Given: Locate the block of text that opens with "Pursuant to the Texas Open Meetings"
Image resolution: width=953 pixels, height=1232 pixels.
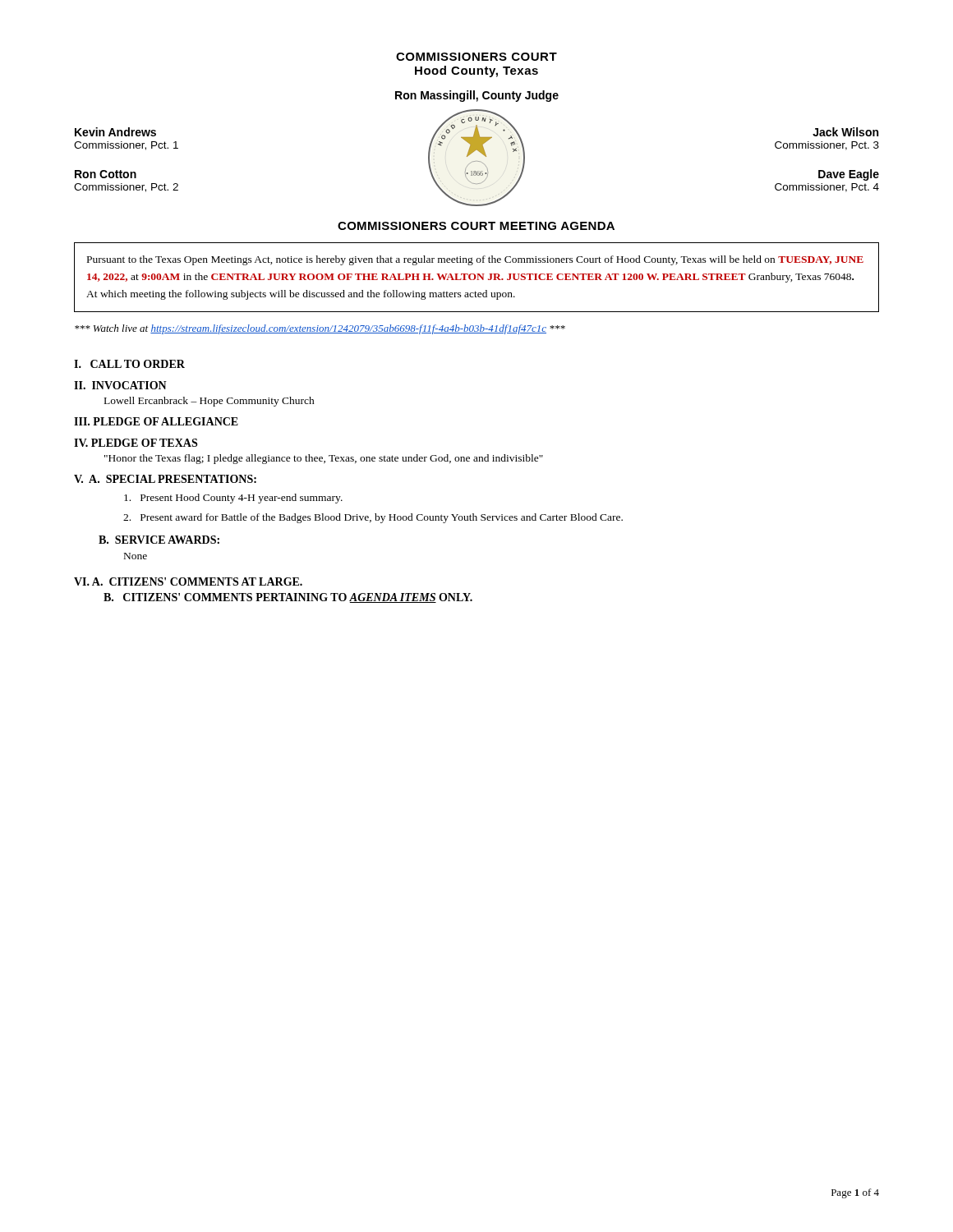Looking at the screenshot, I should pyautogui.click(x=475, y=276).
